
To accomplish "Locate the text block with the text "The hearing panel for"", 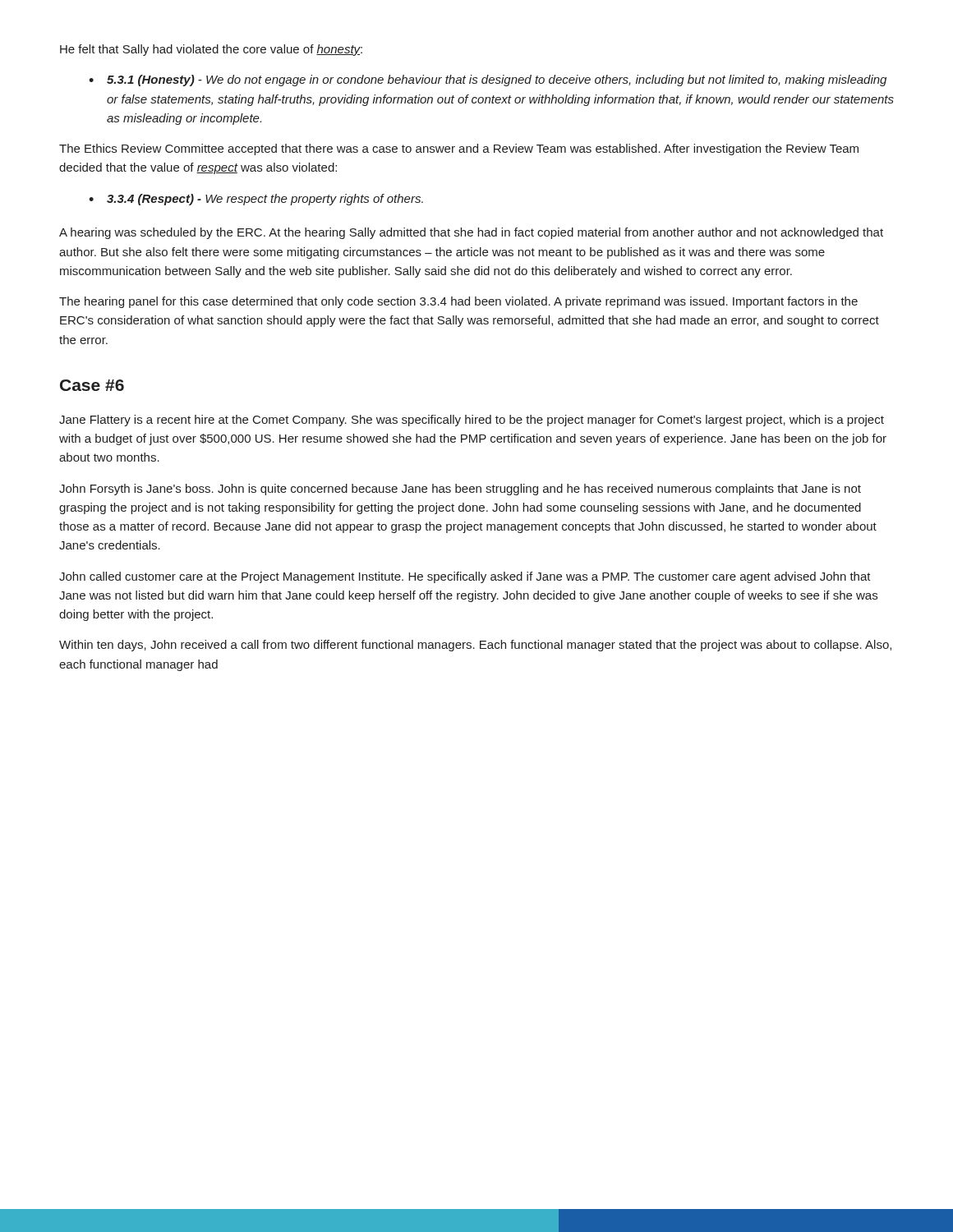I will [469, 320].
